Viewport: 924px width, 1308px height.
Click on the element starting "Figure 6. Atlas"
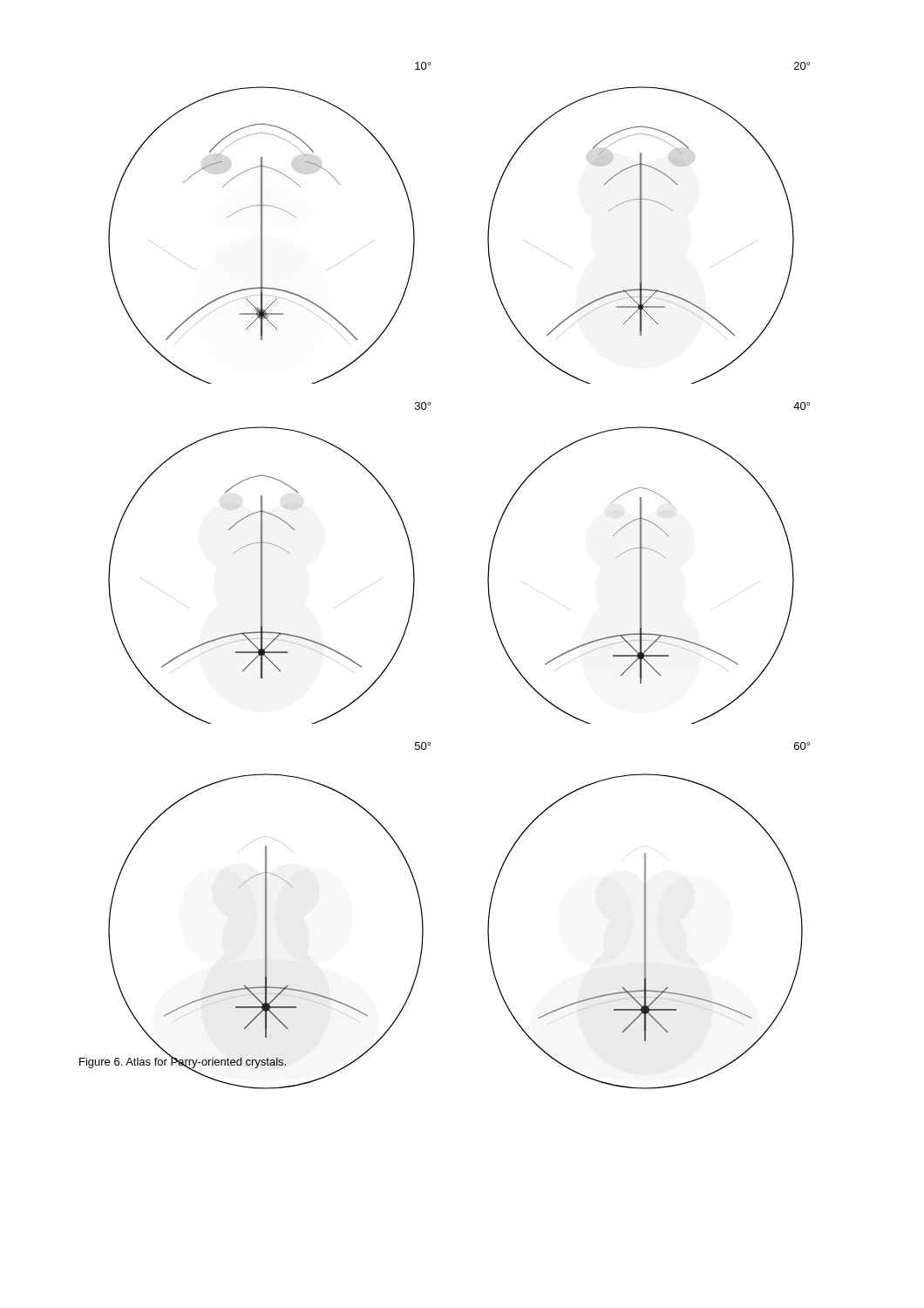point(183,1062)
